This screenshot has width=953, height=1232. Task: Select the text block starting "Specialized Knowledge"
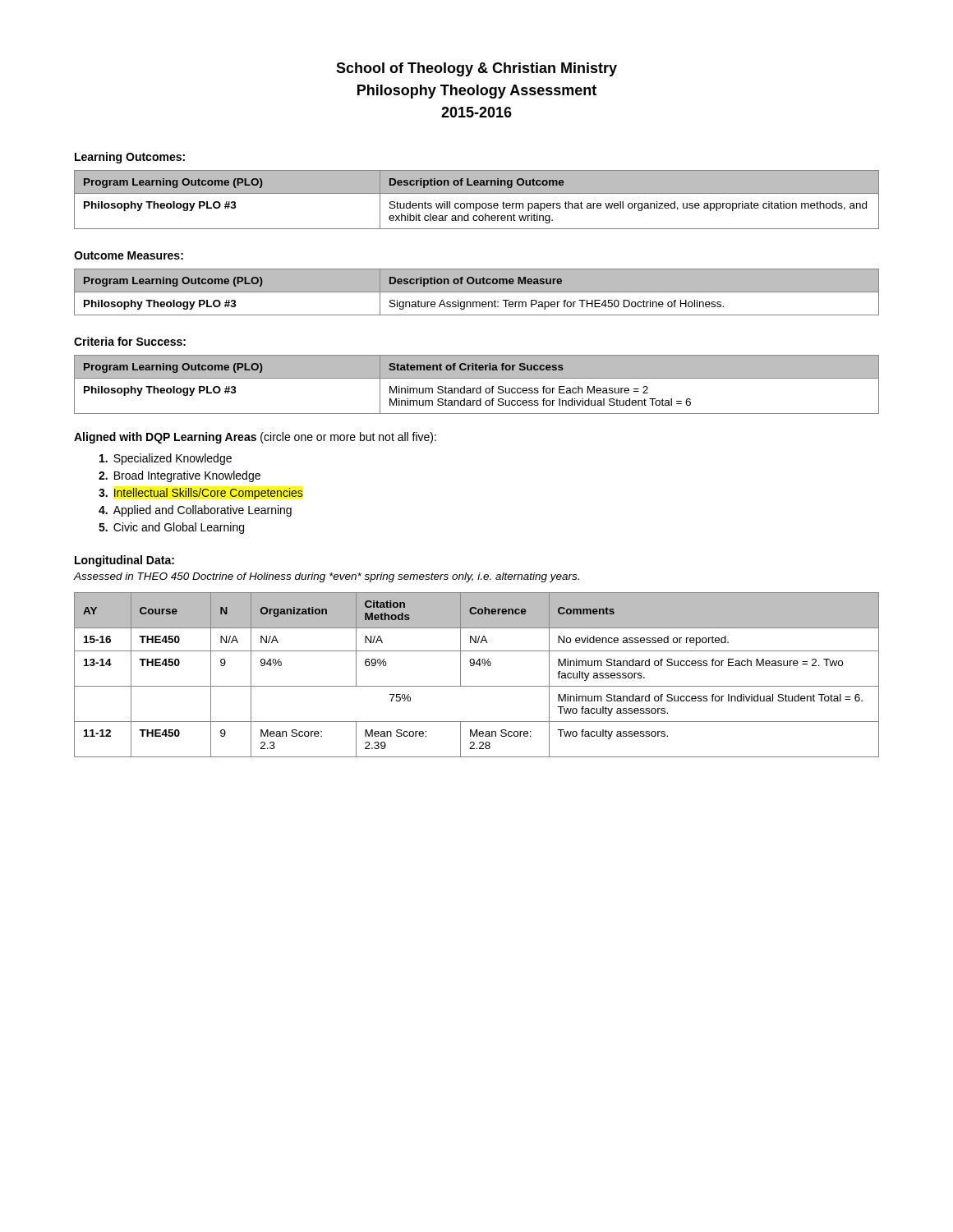(165, 458)
